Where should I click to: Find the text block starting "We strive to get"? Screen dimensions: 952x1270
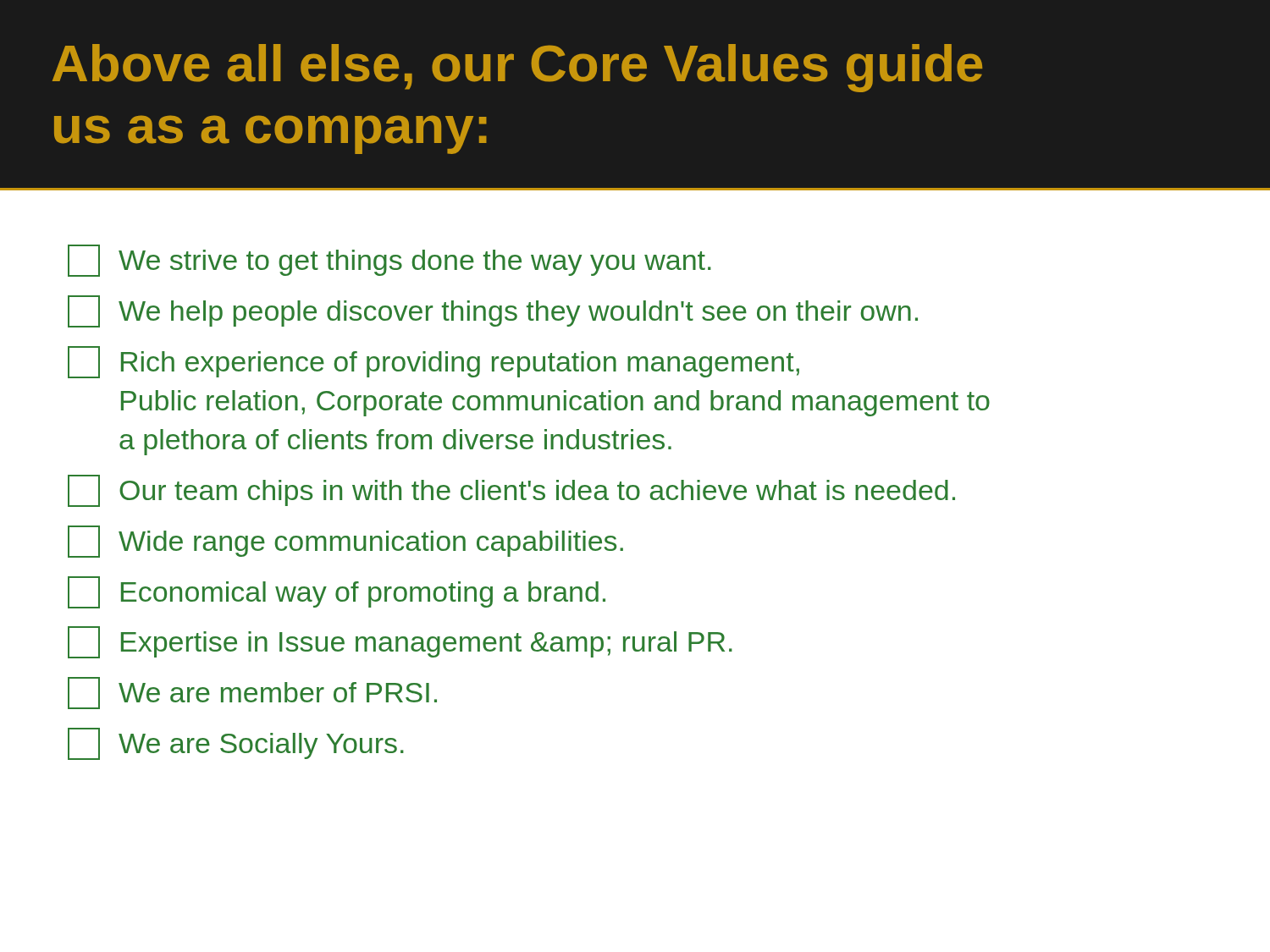635,261
